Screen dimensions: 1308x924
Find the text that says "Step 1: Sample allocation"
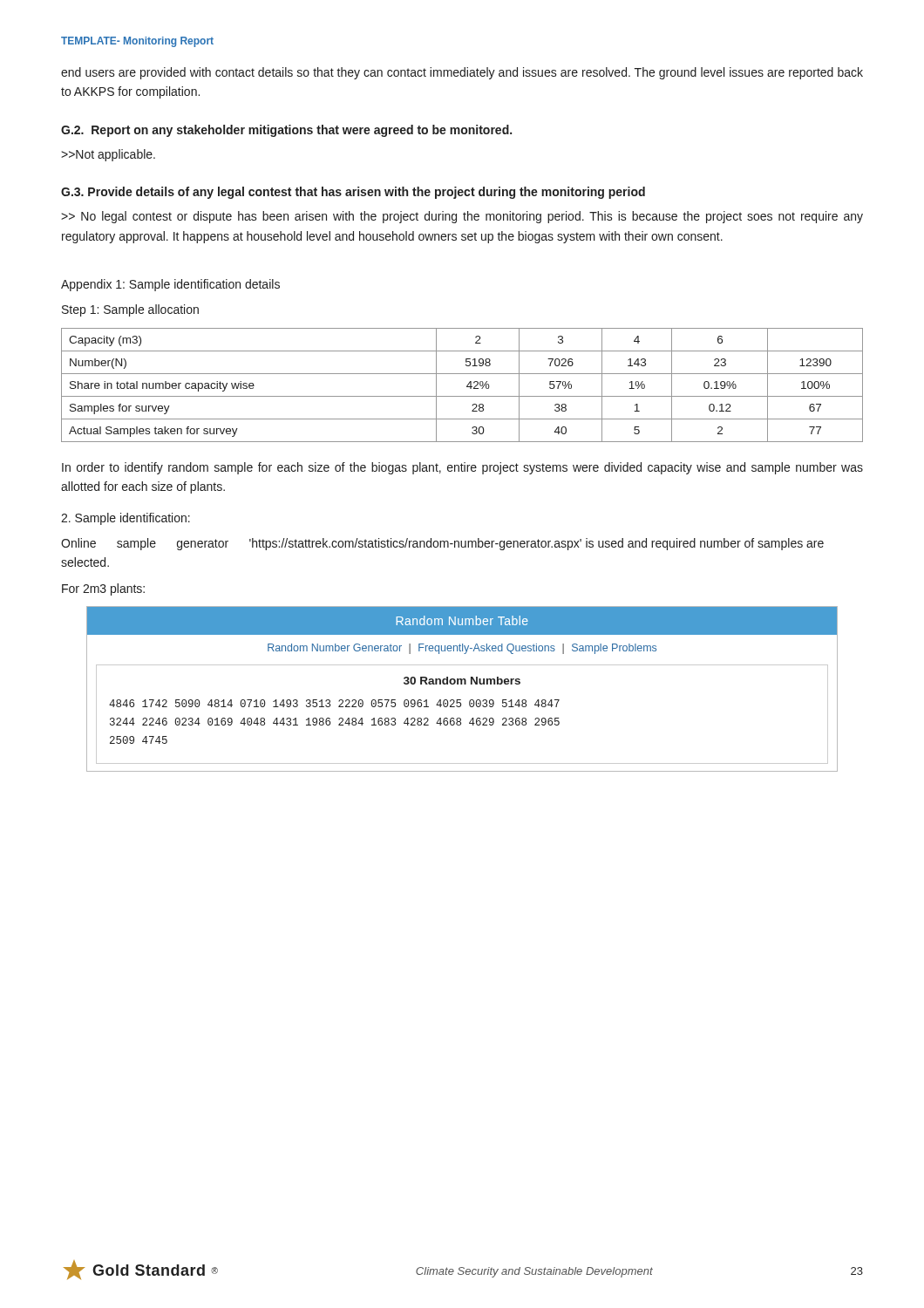[130, 310]
